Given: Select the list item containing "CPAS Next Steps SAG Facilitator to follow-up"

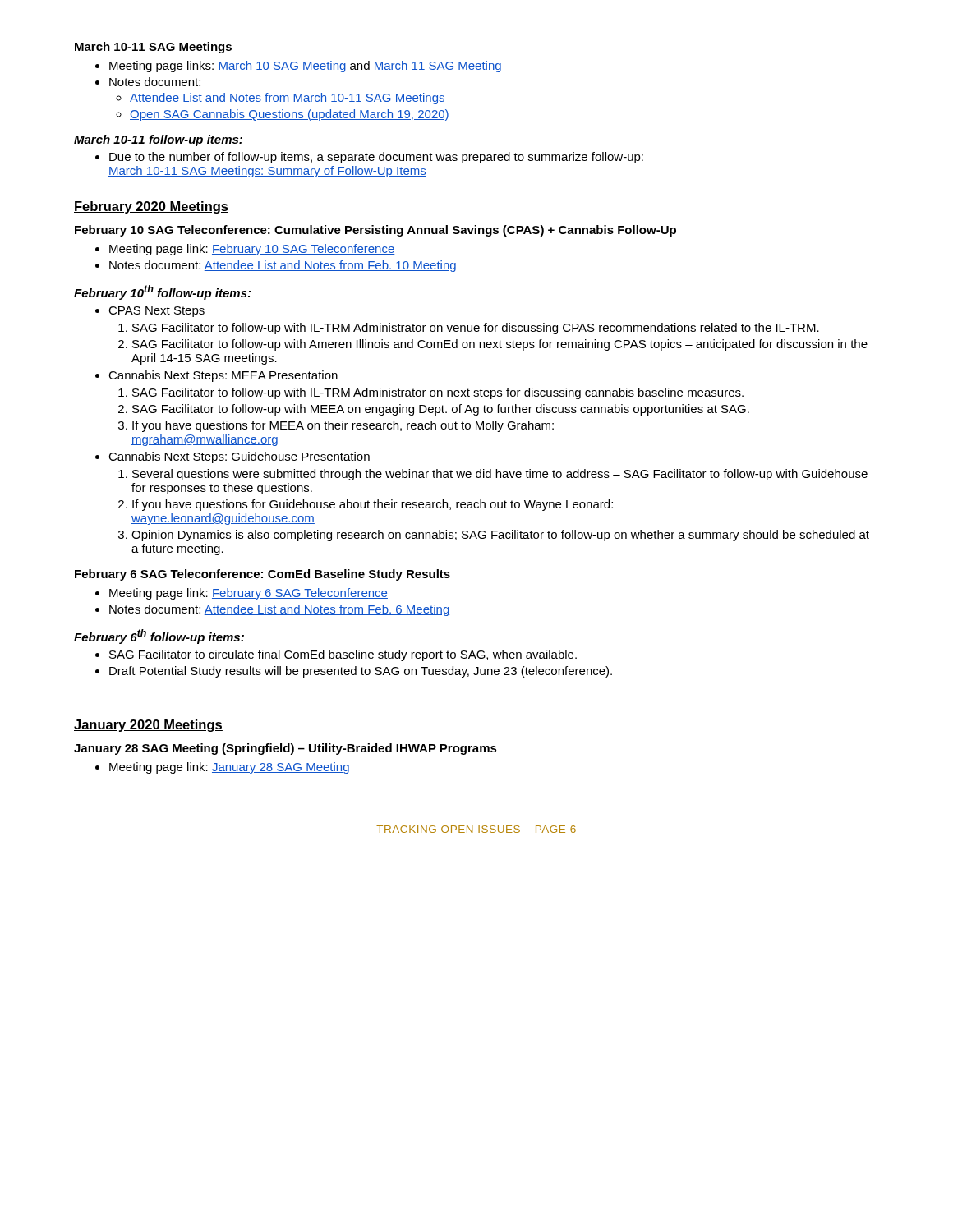Looking at the screenshot, I should pyautogui.click(x=485, y=429).
